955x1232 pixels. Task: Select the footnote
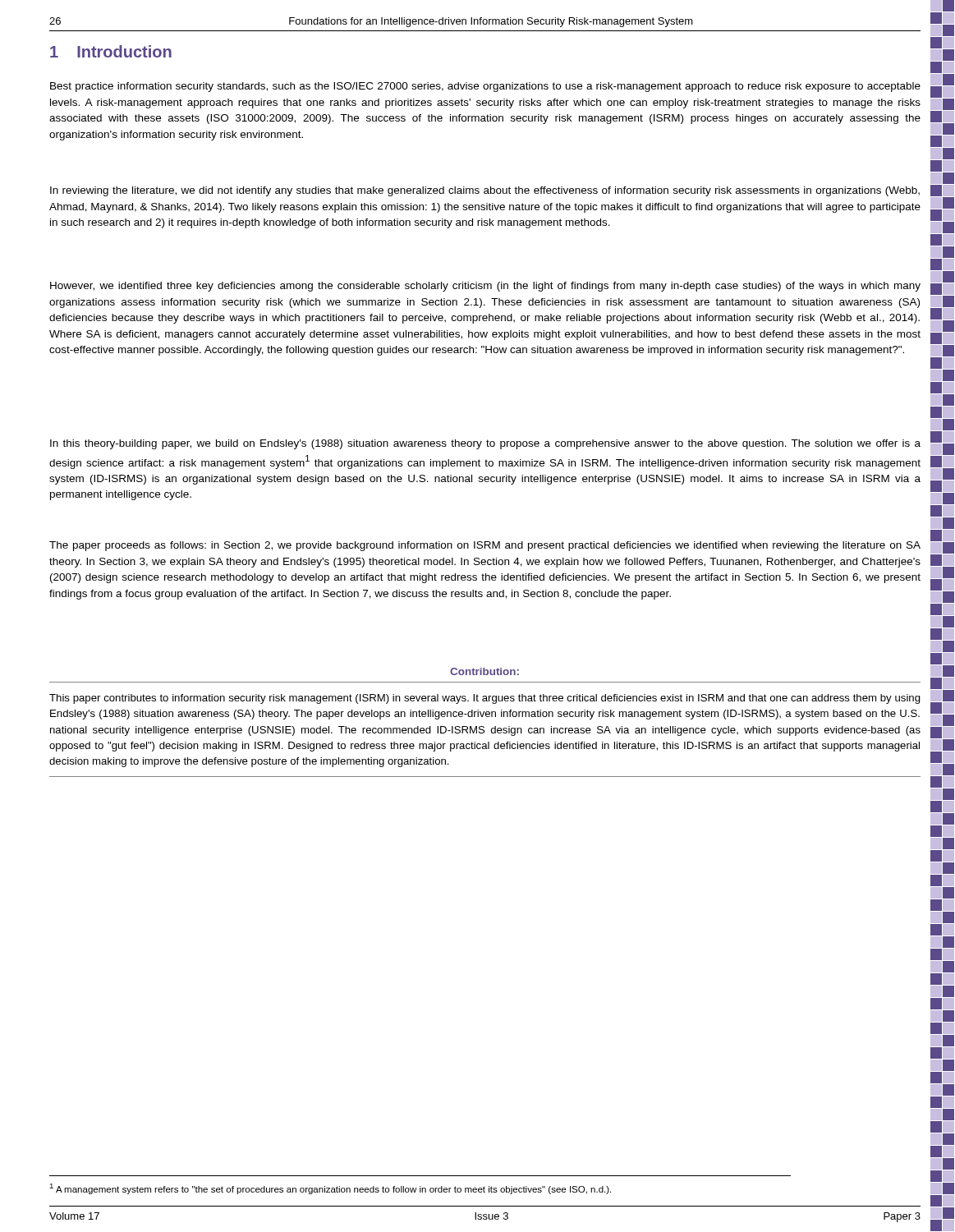click(331, 1188)
